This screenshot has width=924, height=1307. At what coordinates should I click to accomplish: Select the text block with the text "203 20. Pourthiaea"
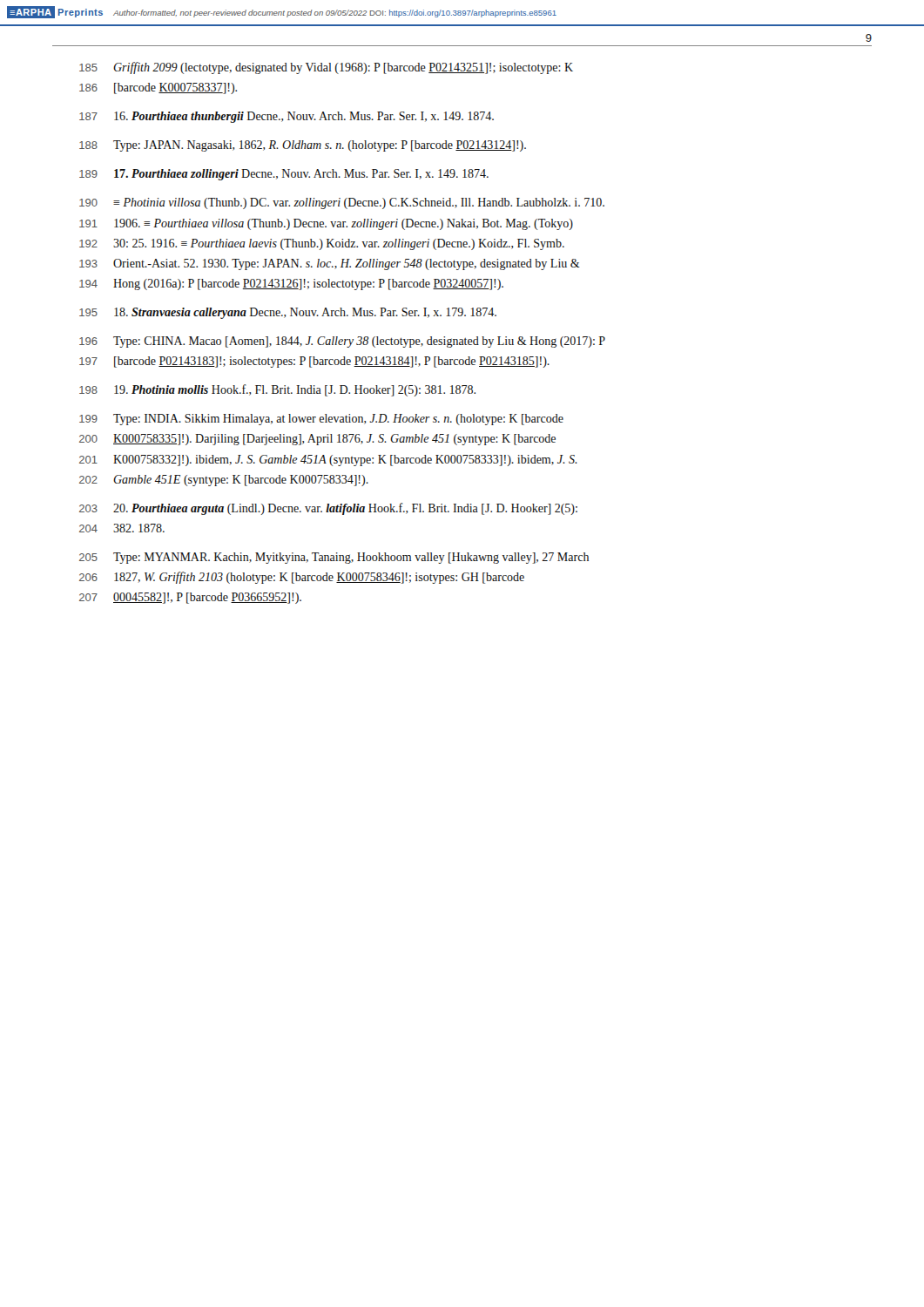(x=462, y=518)
